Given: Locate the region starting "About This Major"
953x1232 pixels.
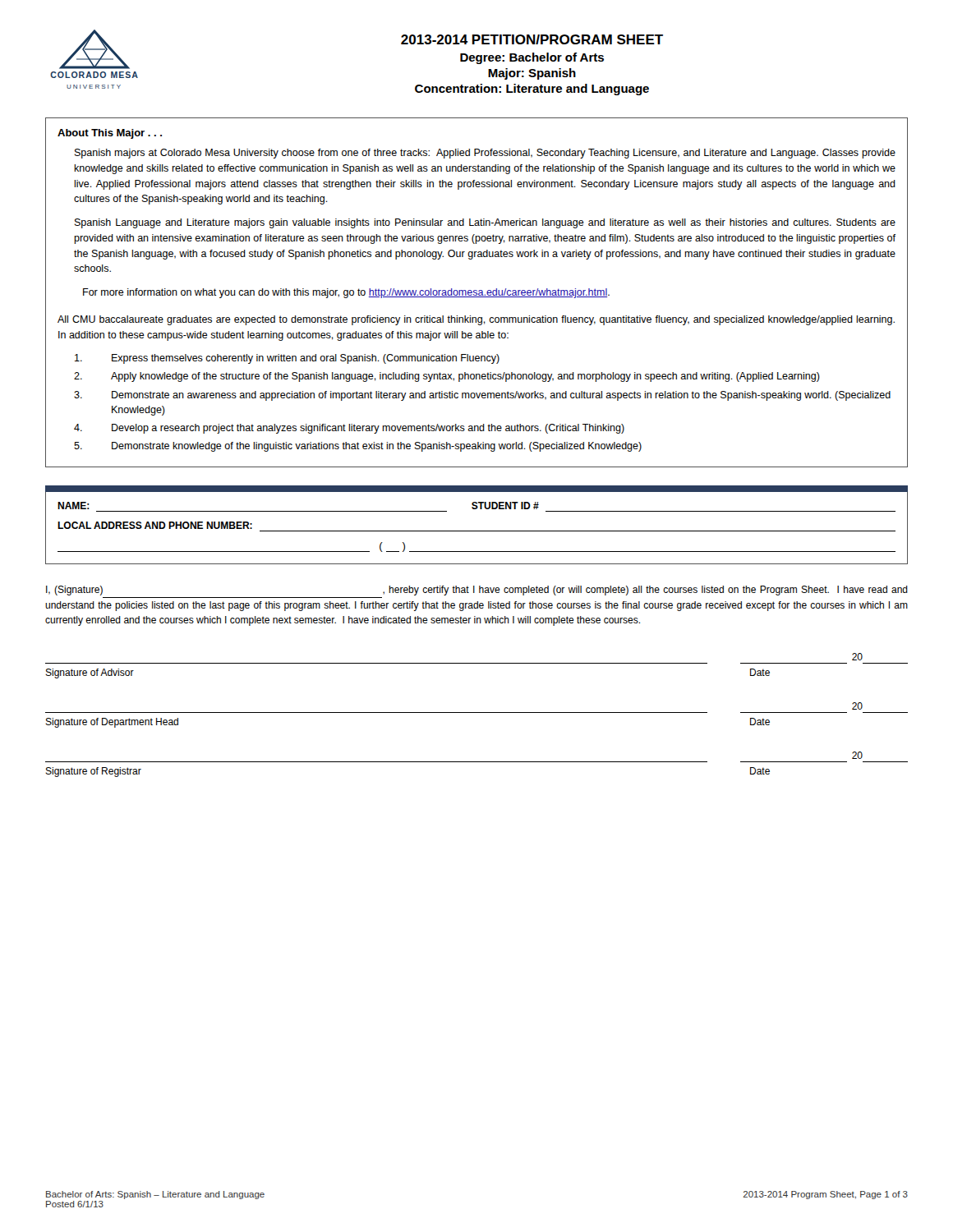Looking at the screenshot, I should (110, 133).
